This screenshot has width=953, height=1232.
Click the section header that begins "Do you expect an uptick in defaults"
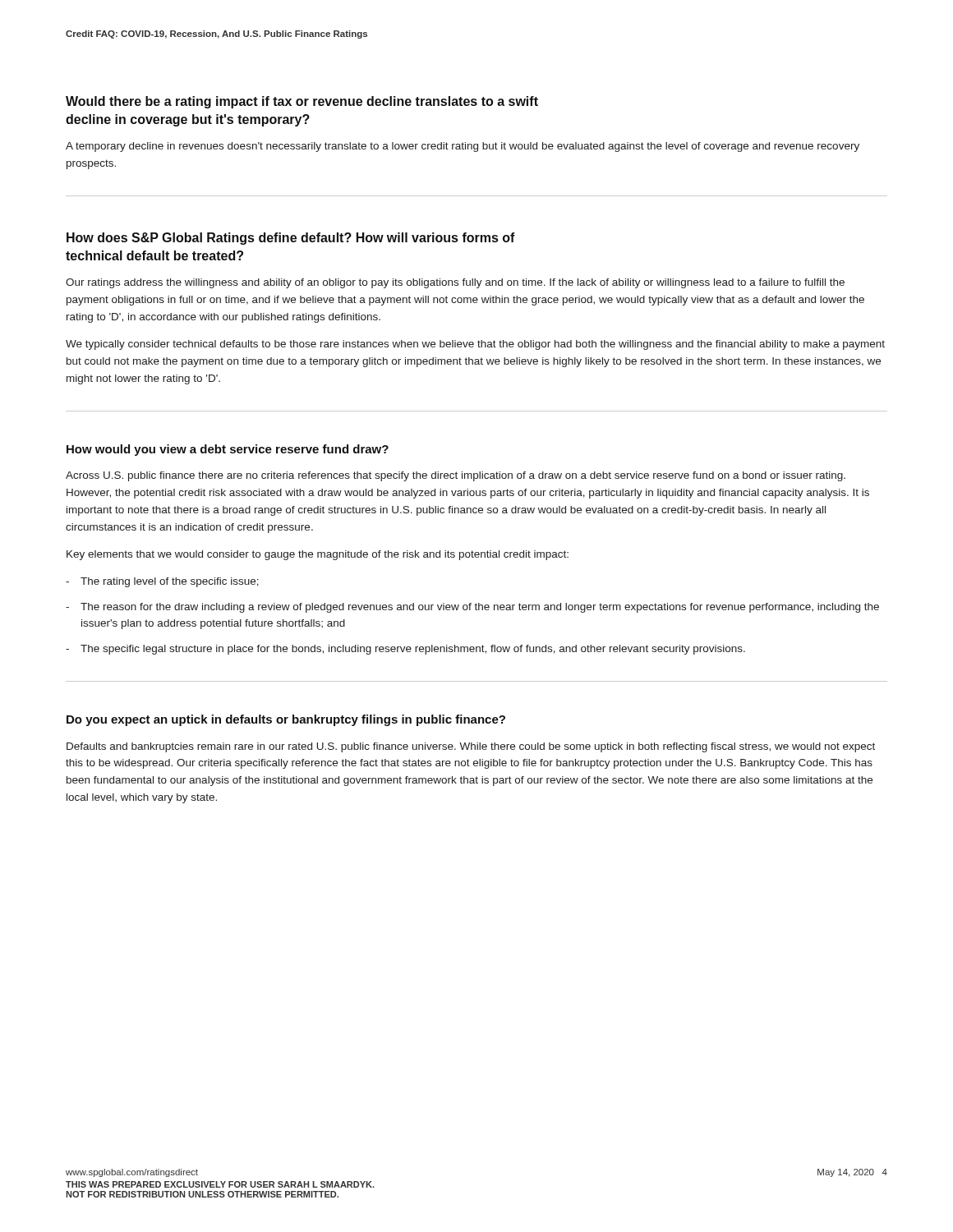coord(476,720)
